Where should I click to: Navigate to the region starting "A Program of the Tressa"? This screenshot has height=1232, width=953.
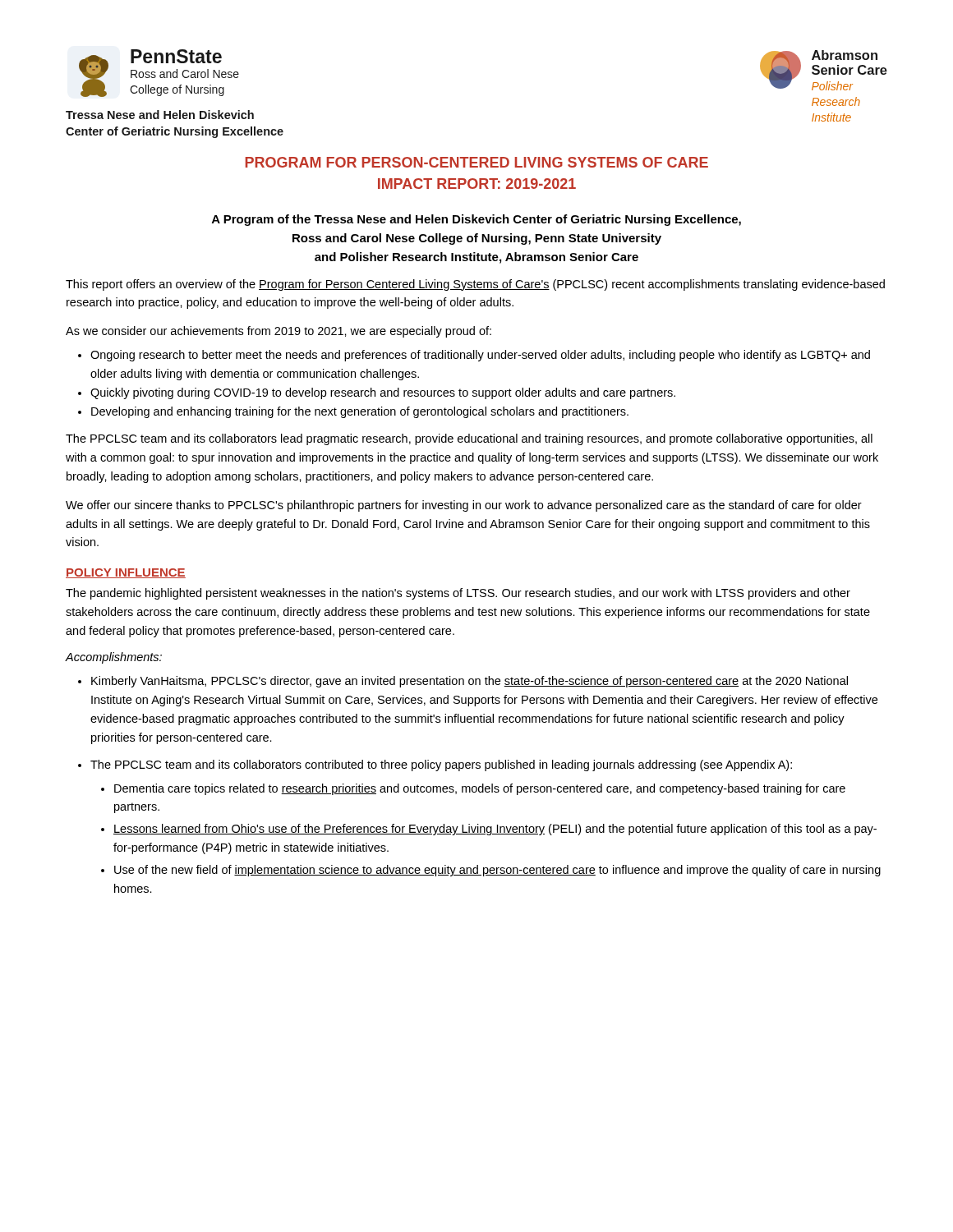(476, 238)
